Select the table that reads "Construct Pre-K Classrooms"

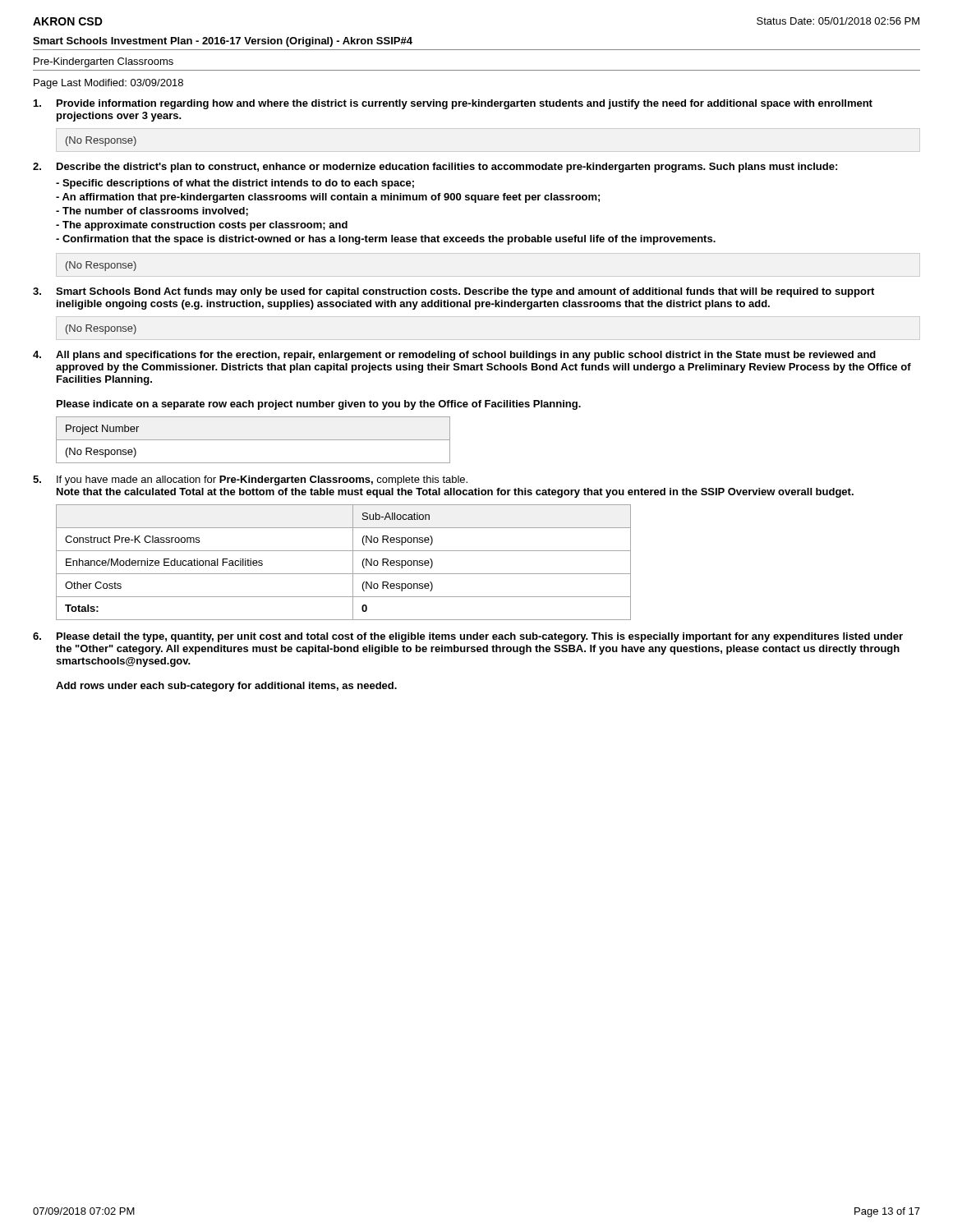click(x=488, y=562)
